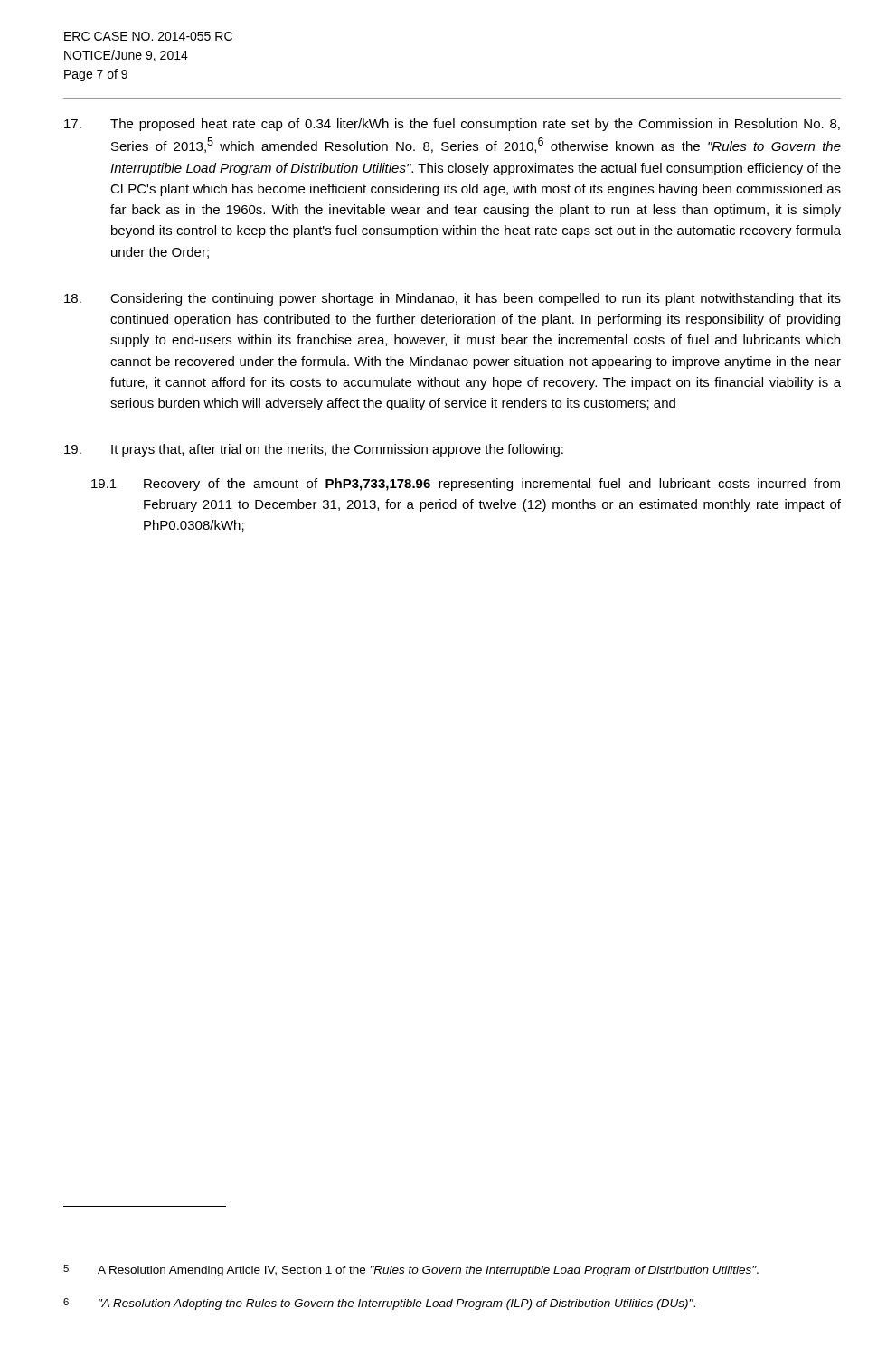Select the text starting "5 A Resolution Amending Article IV, Section"

click(452, 1271)
